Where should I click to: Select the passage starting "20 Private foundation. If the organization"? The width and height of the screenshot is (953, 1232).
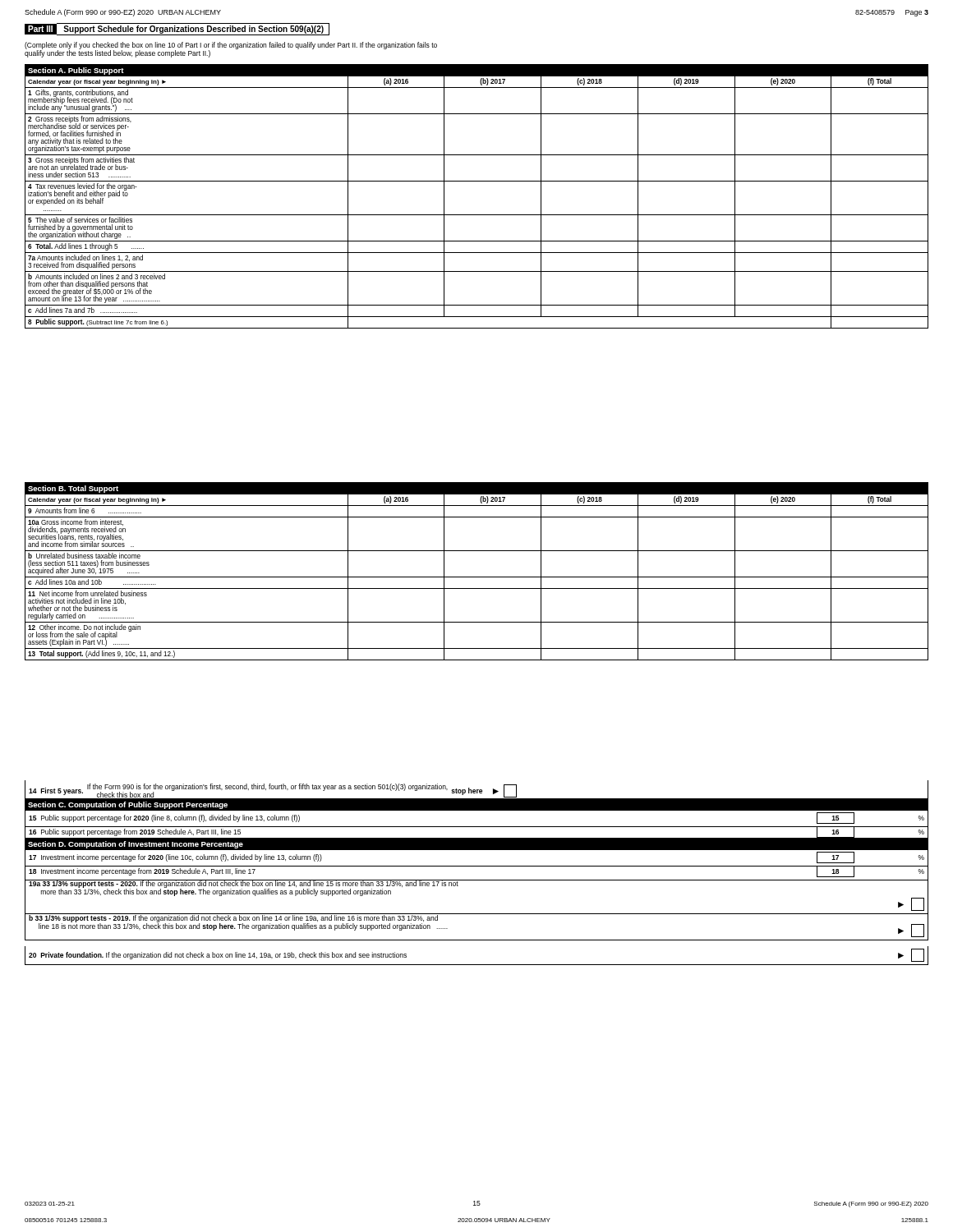click(x=476, y=955)
